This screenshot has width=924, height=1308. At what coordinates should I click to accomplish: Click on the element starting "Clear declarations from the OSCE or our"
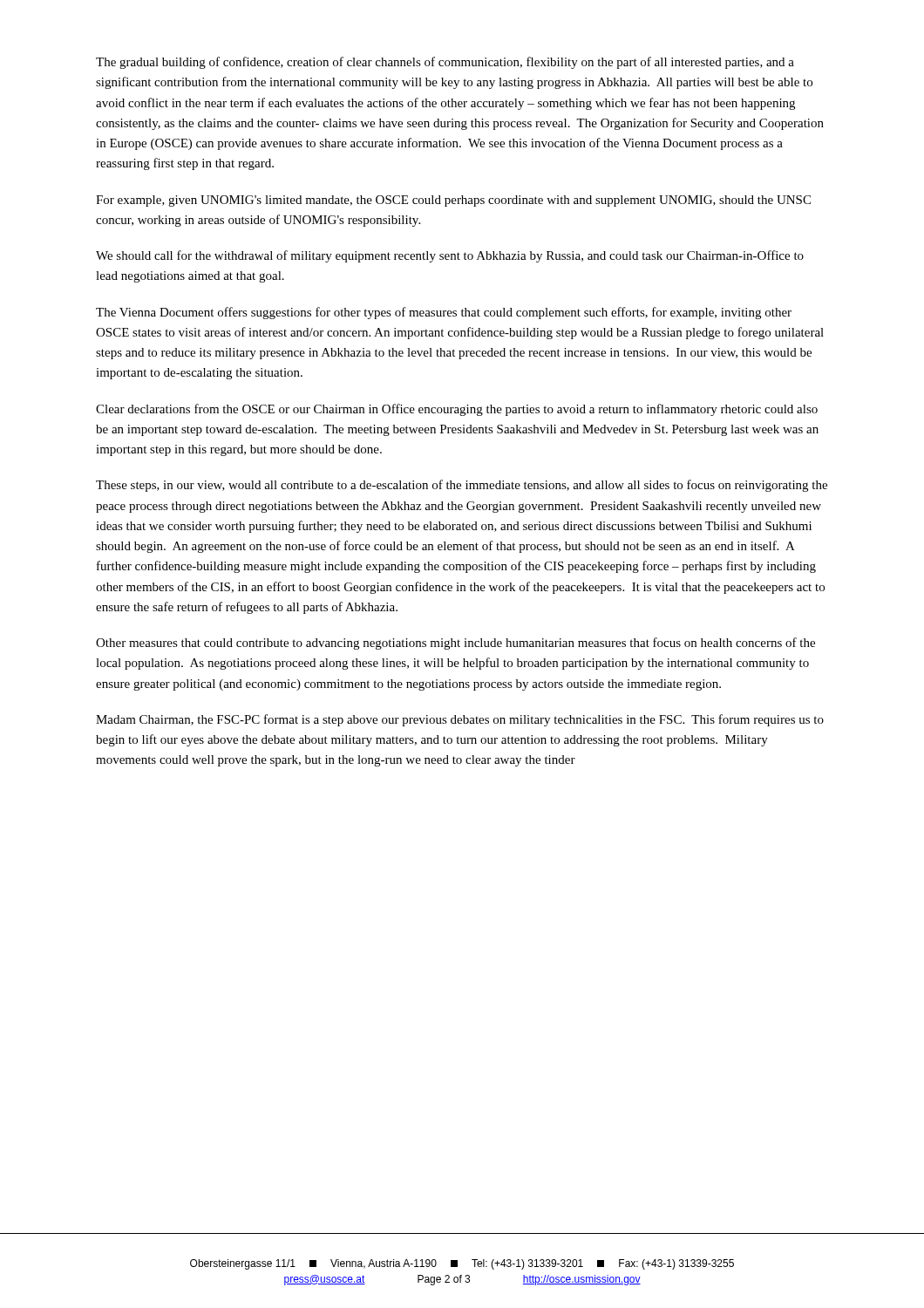point(457,429)
